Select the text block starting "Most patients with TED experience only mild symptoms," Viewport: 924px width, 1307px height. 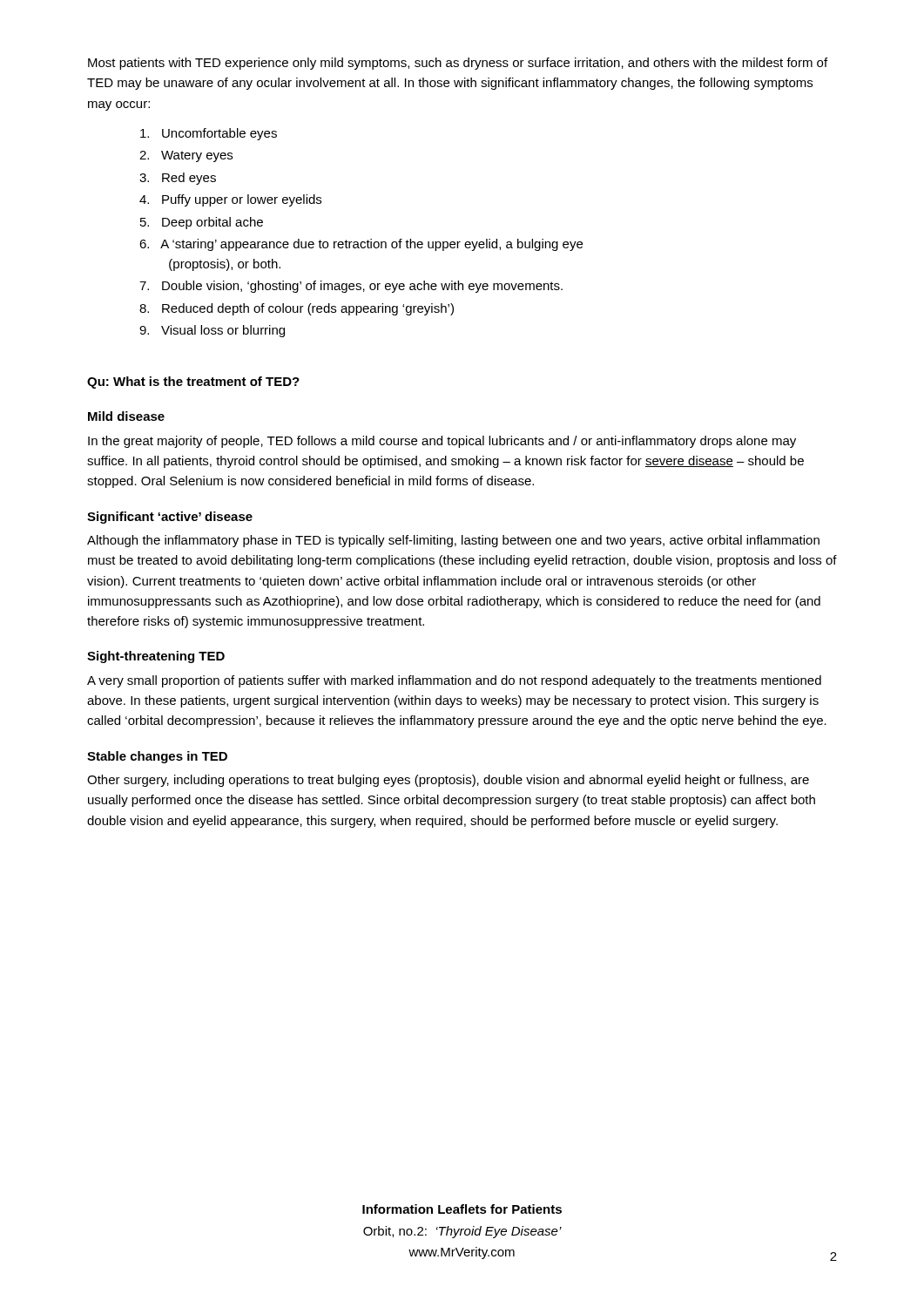pyautogui.click(x=457, y=83)
